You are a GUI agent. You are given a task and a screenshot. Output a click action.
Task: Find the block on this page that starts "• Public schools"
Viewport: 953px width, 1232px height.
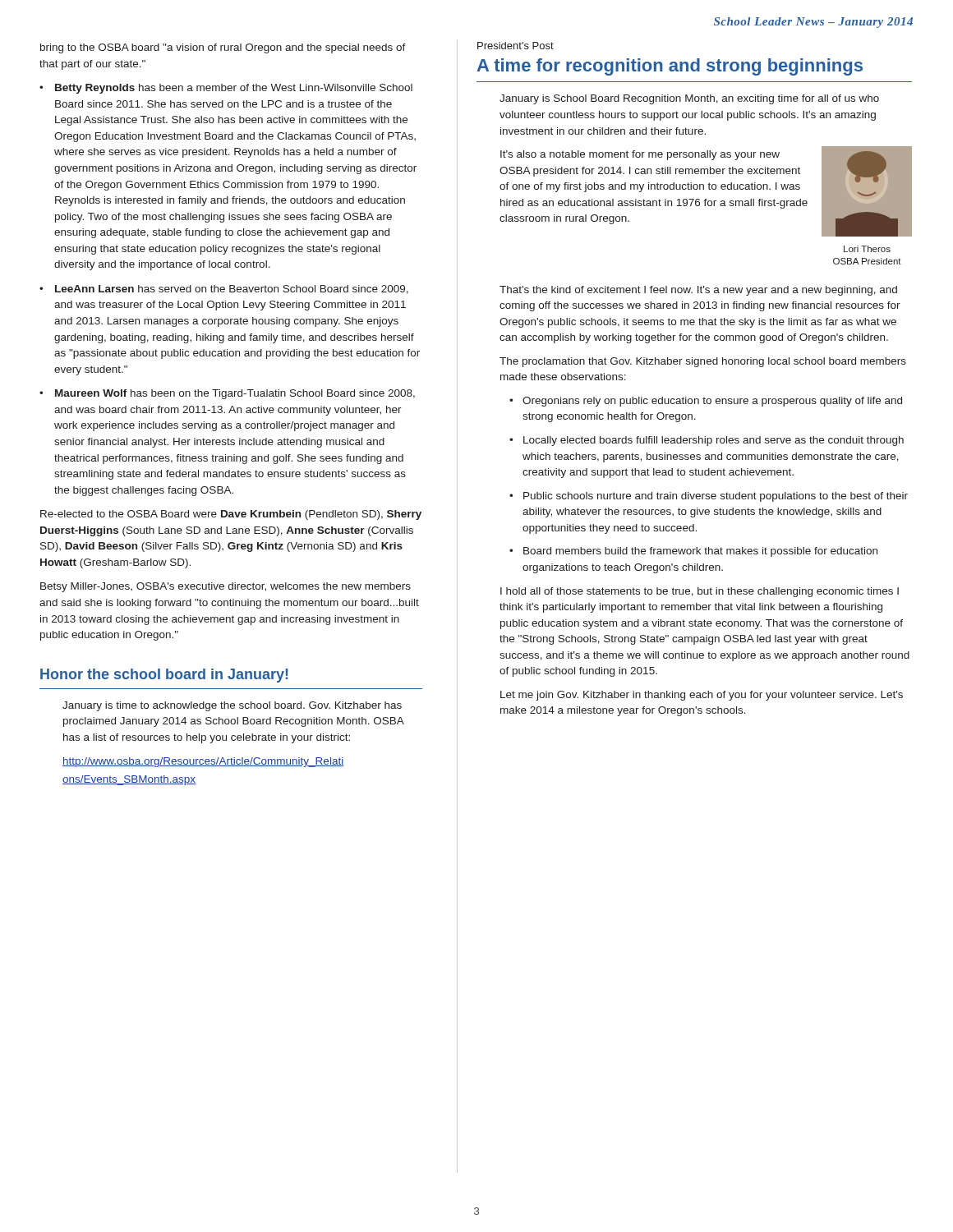(711, 512)
